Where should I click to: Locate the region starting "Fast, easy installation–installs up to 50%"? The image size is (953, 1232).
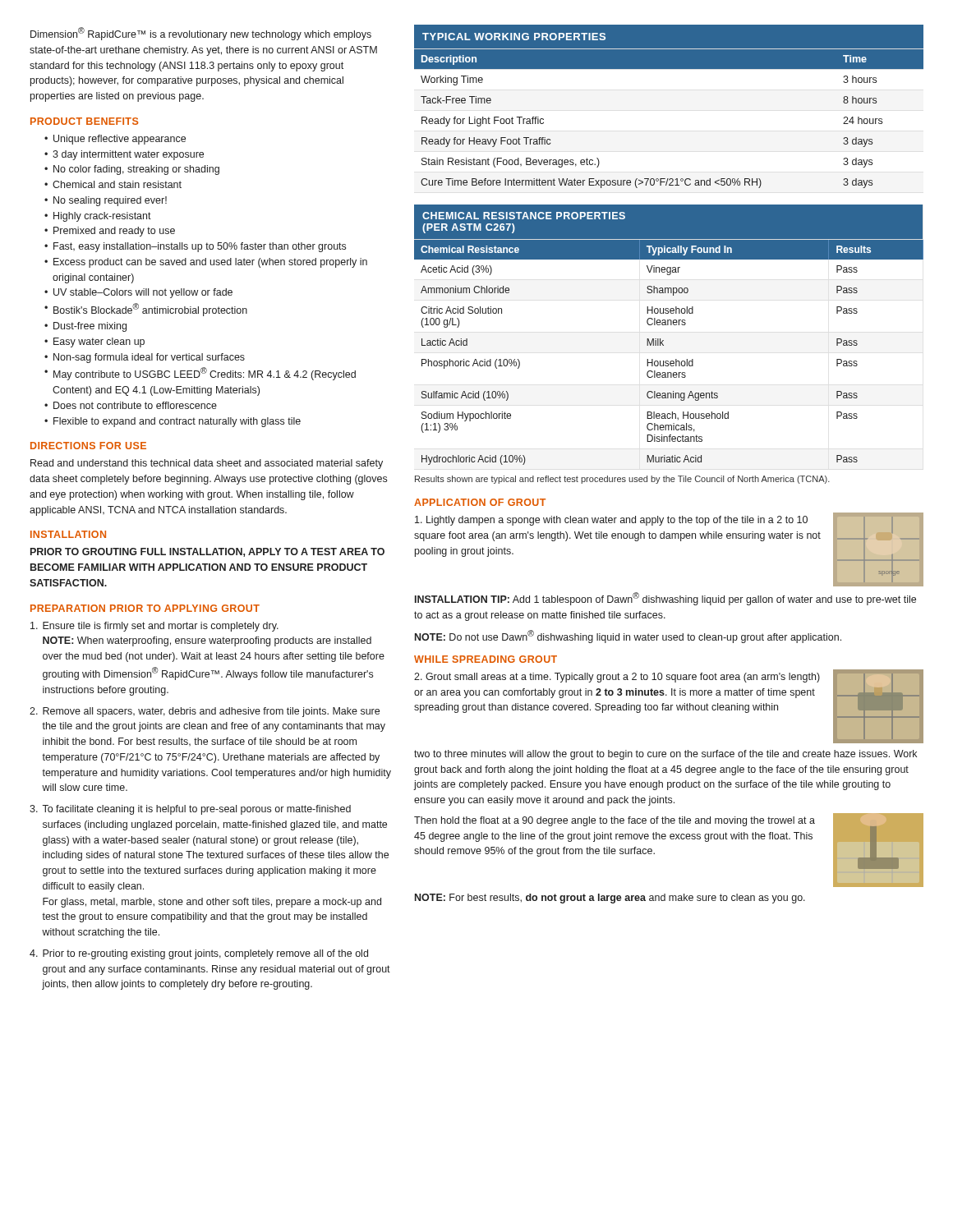click(200, 247)
